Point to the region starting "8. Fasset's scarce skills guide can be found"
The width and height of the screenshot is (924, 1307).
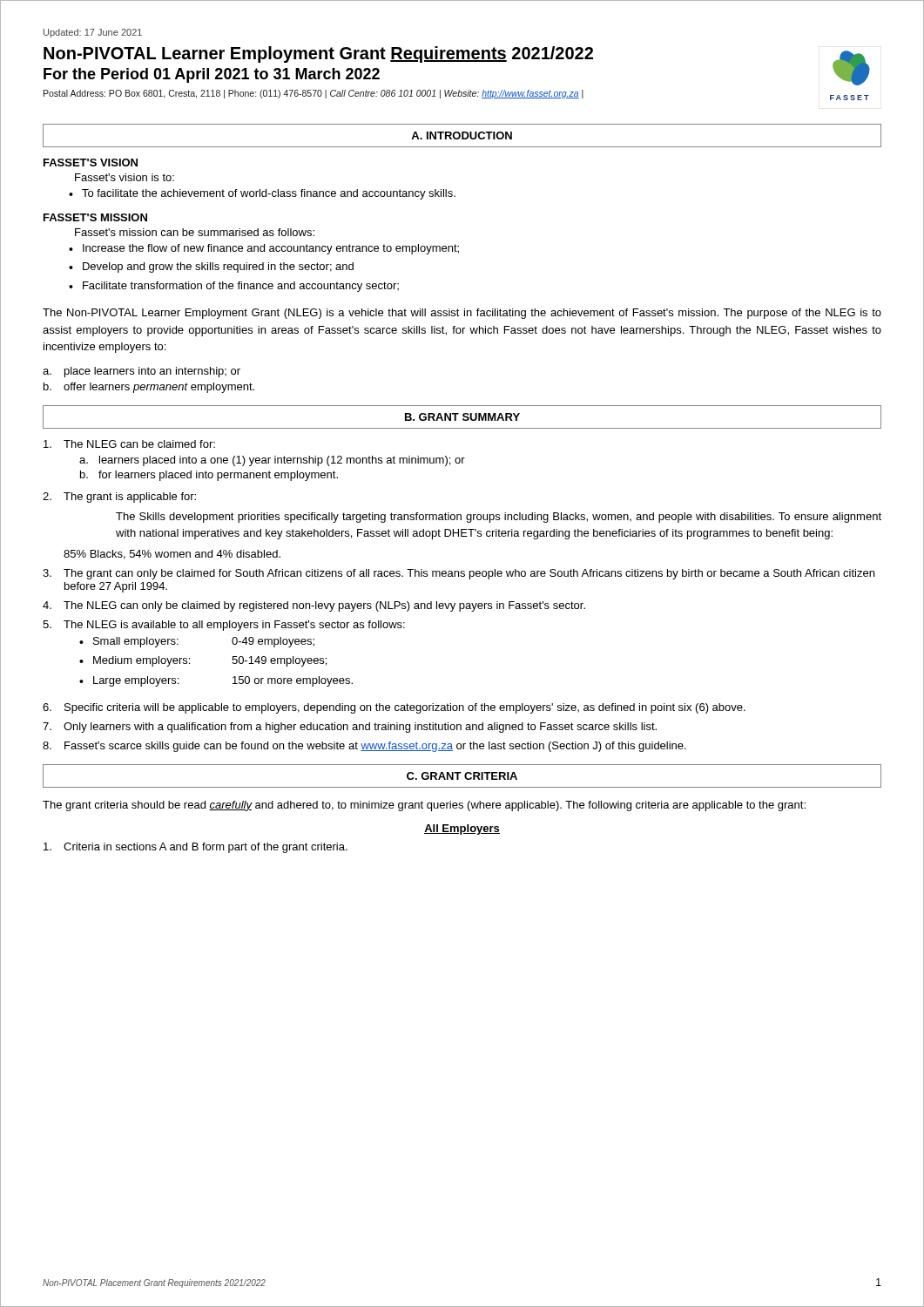(x=462, y=745)
